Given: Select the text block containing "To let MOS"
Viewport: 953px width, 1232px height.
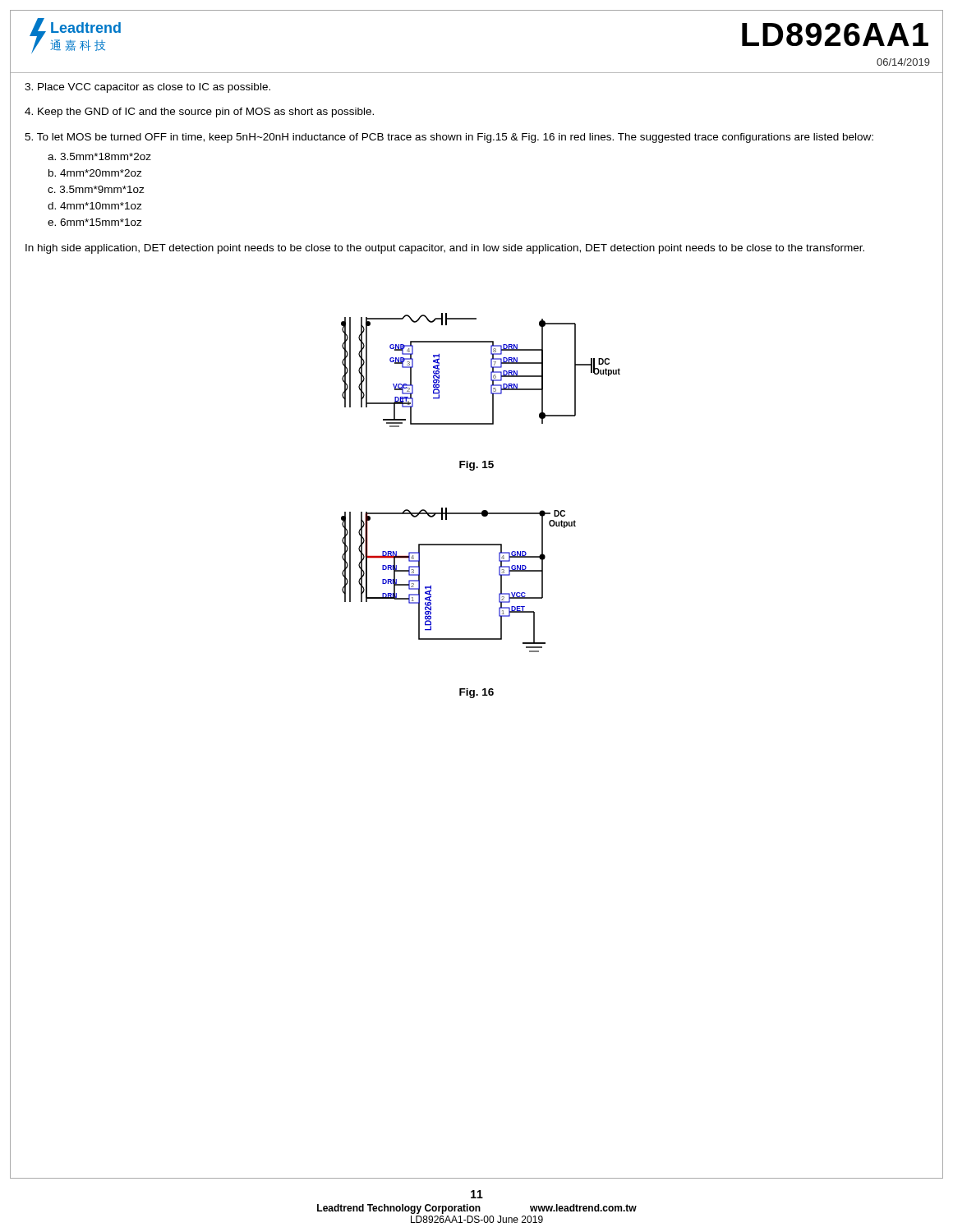Looking at the screenshot, I should click(449, 136).
